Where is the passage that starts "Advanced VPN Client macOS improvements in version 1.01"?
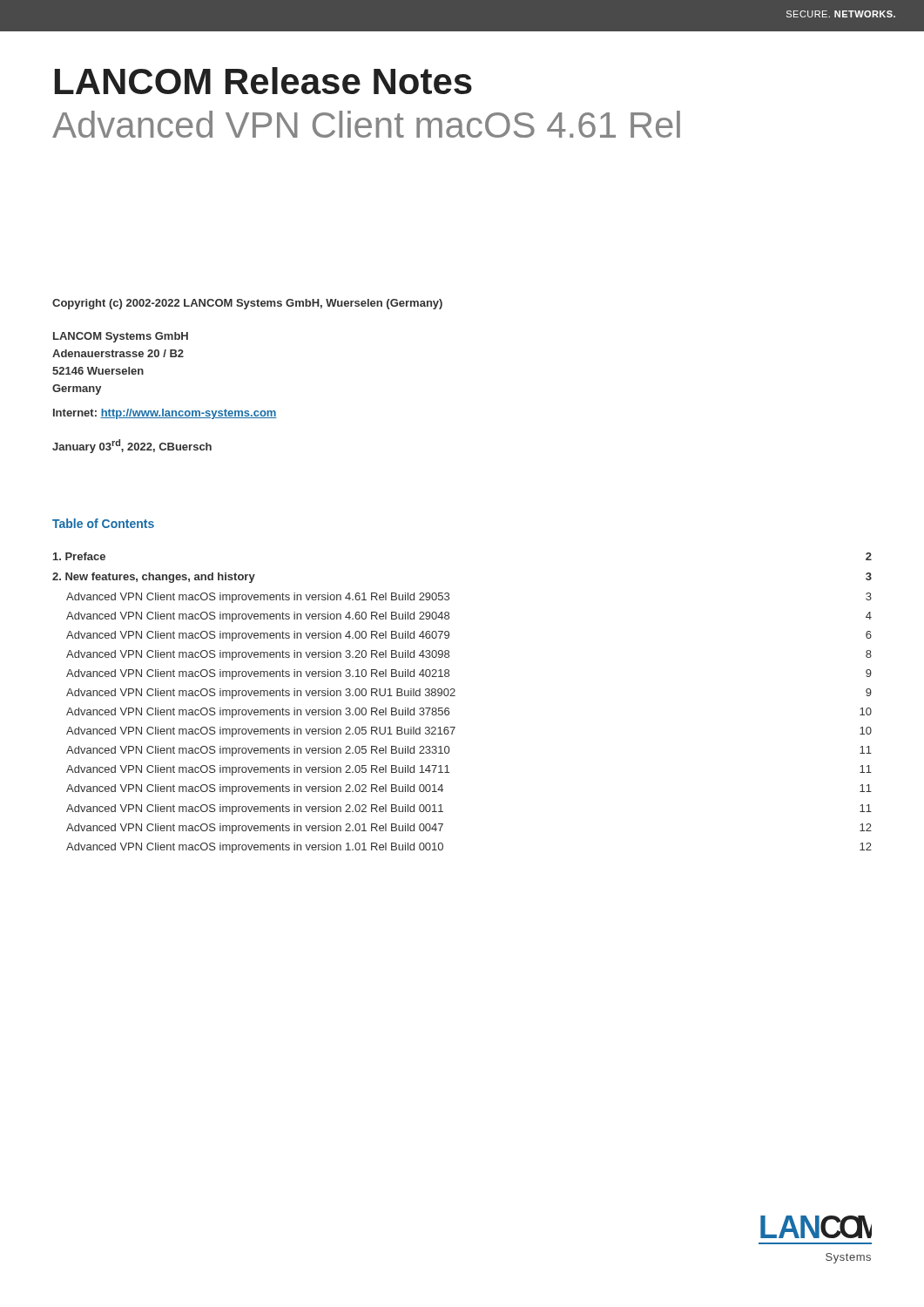 coord(249,847)
